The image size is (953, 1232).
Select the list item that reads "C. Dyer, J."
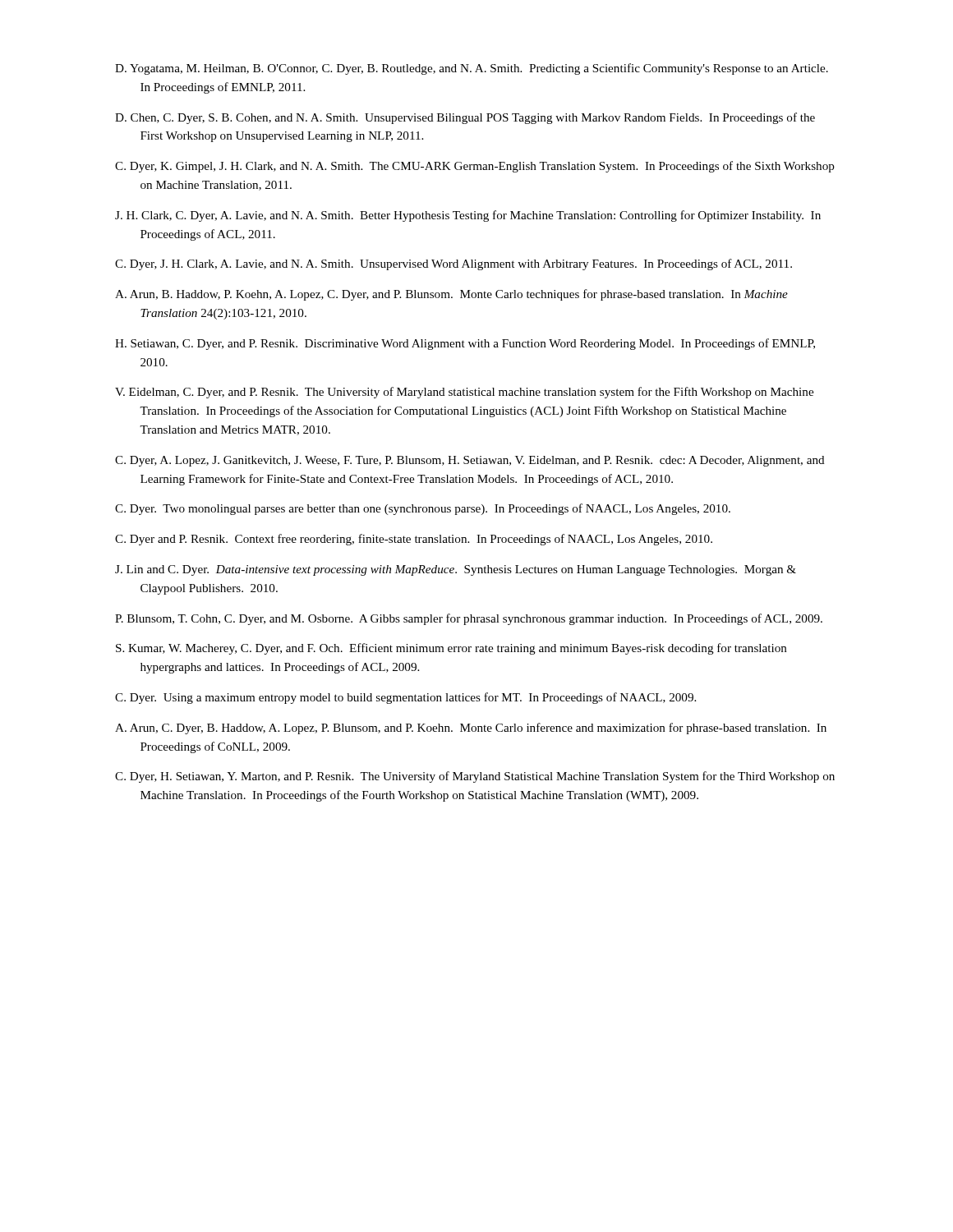coord(454,264)
